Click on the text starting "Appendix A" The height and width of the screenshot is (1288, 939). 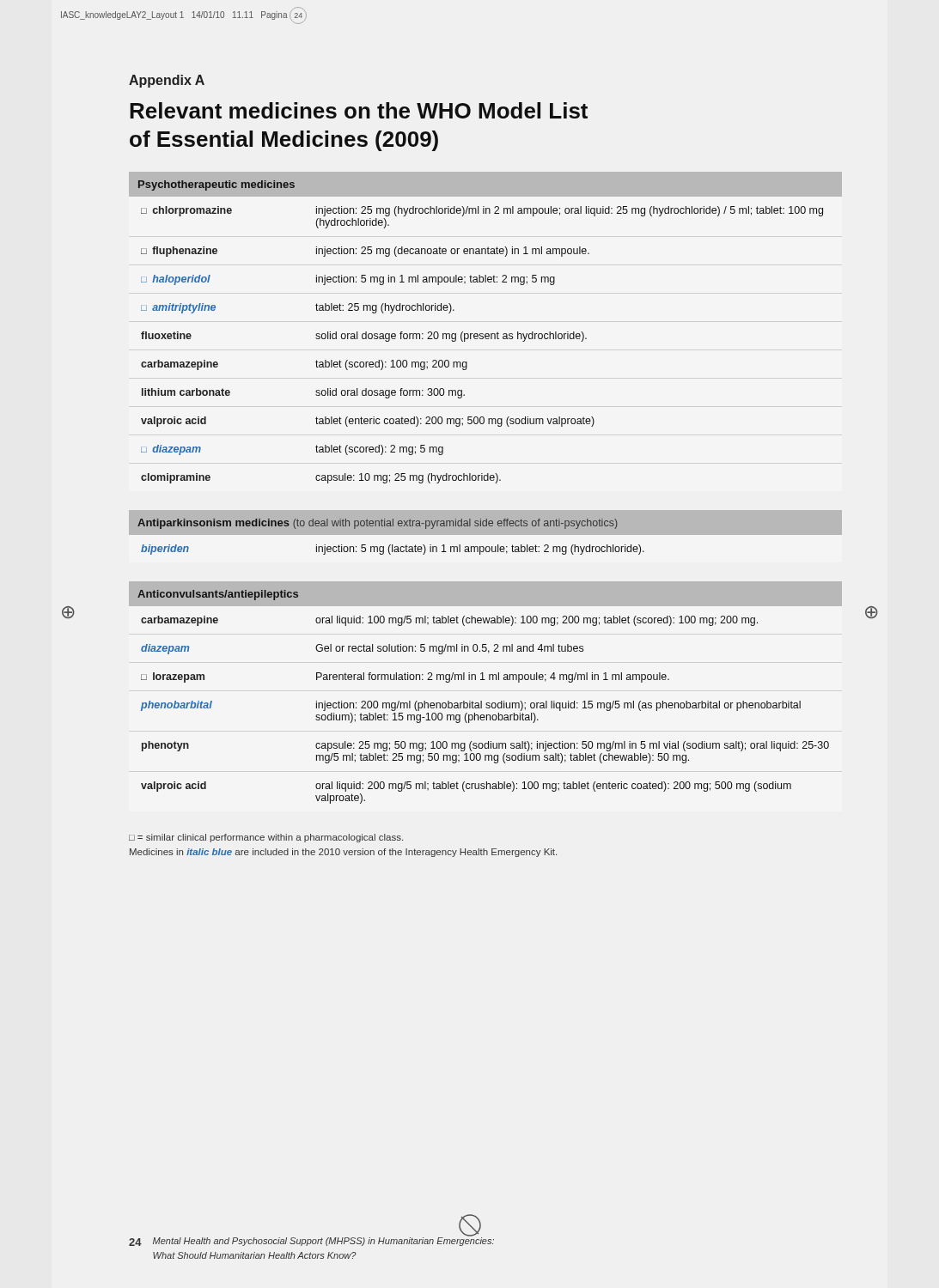167,80
